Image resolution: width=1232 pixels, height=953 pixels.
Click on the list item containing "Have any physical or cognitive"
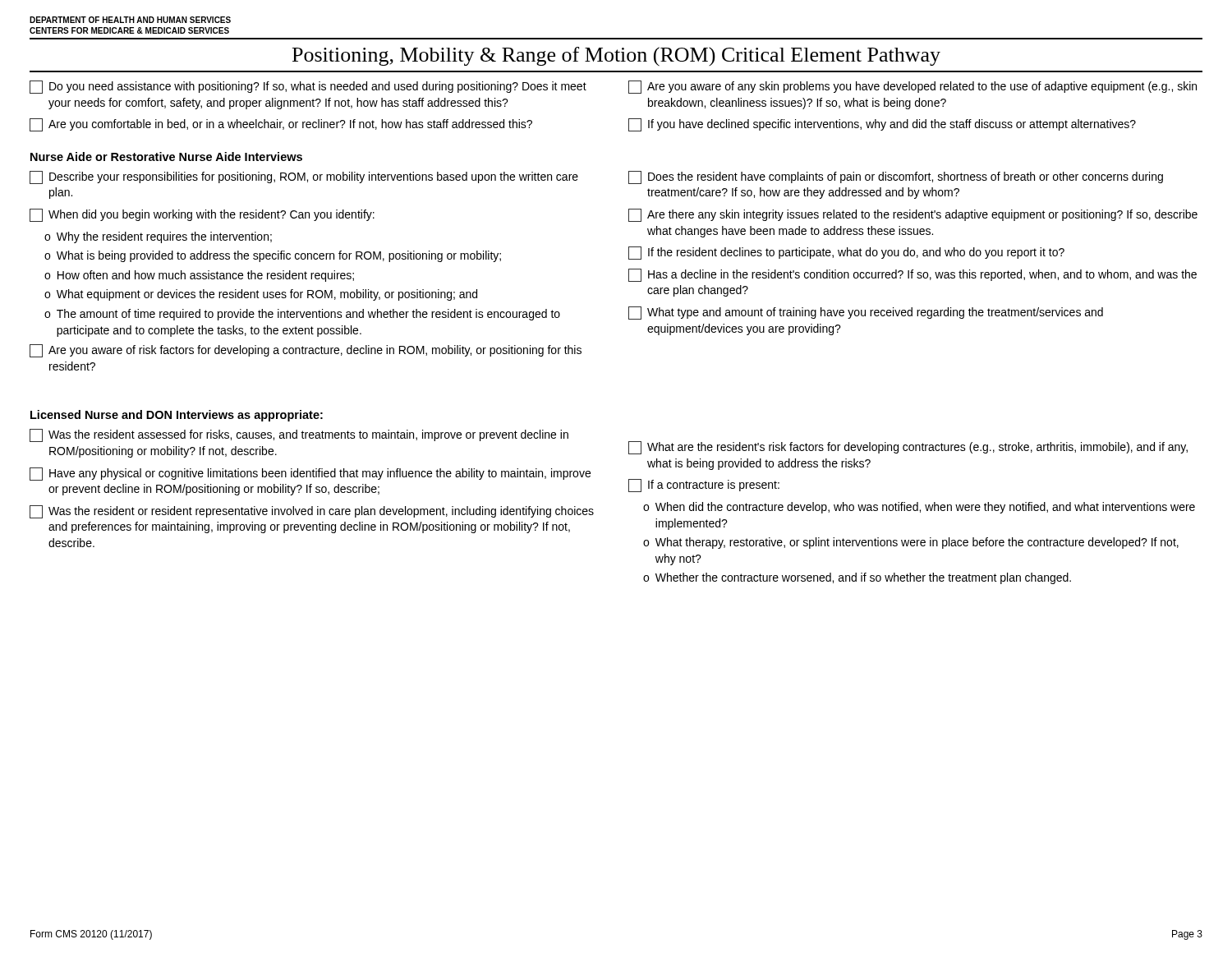click(317, 482)
